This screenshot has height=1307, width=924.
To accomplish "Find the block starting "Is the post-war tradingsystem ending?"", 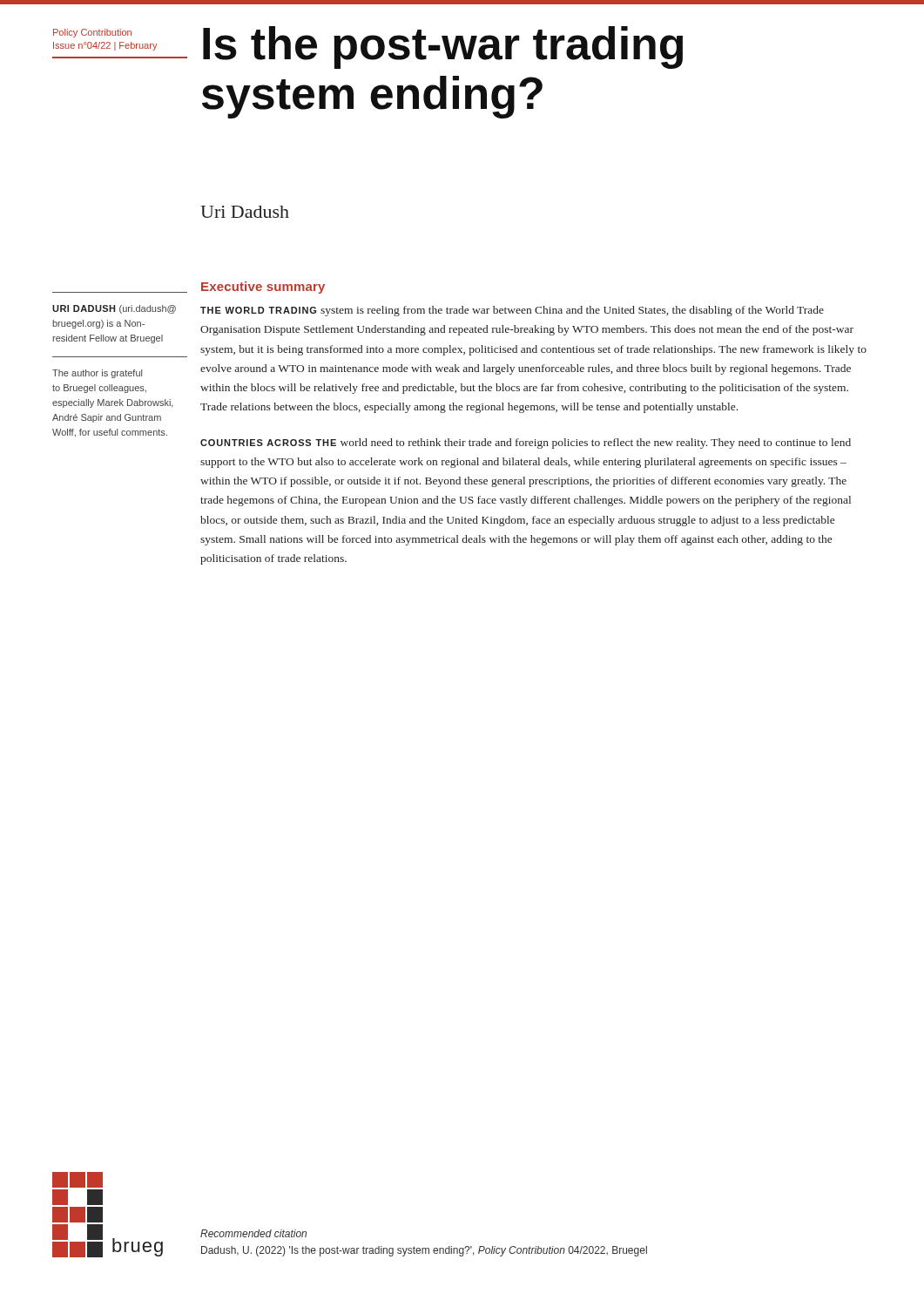I will pos(443,69).
